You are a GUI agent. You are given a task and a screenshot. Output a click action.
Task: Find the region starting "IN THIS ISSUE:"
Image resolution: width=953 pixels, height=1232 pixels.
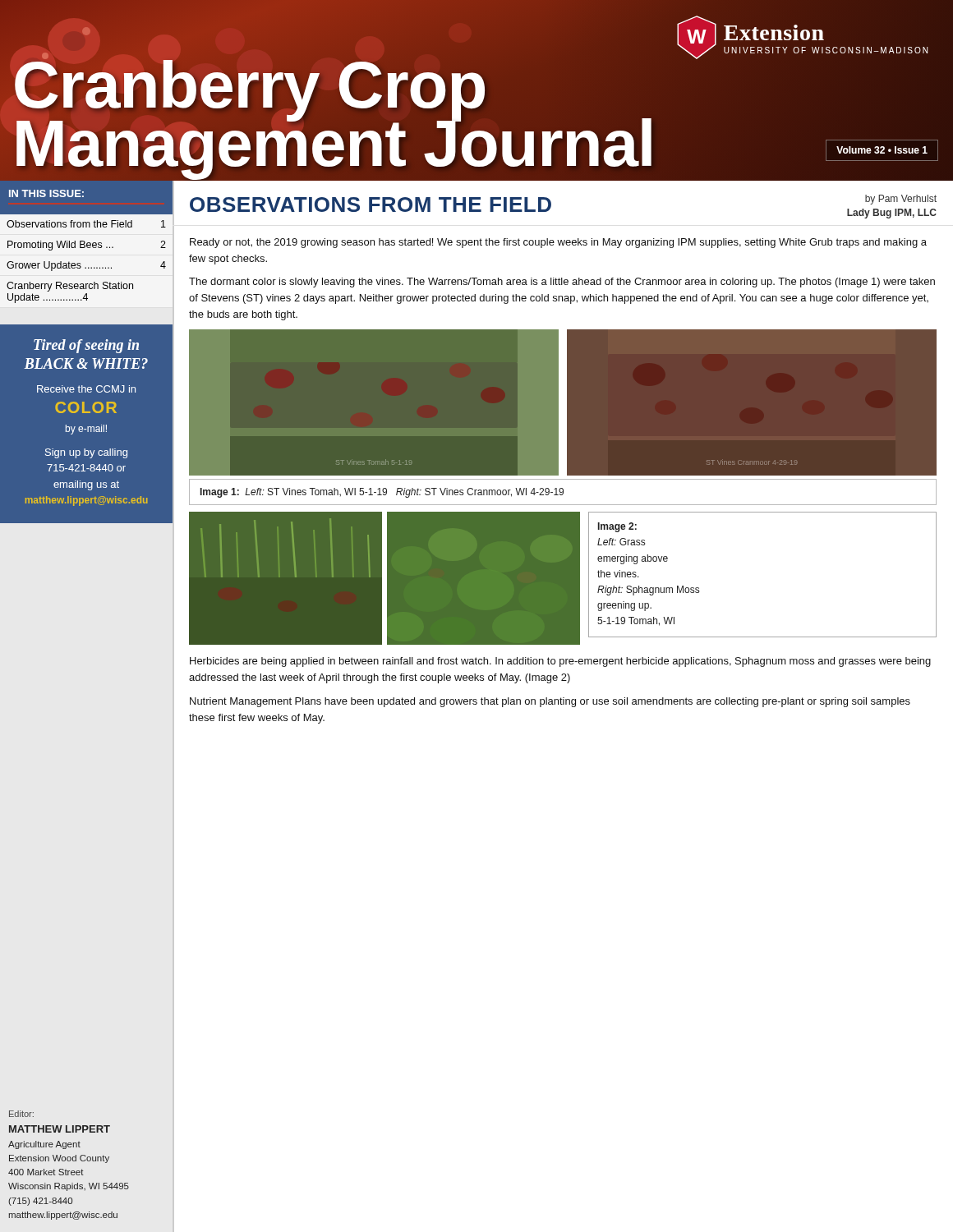pyautogui.click(x=86, y=196)
